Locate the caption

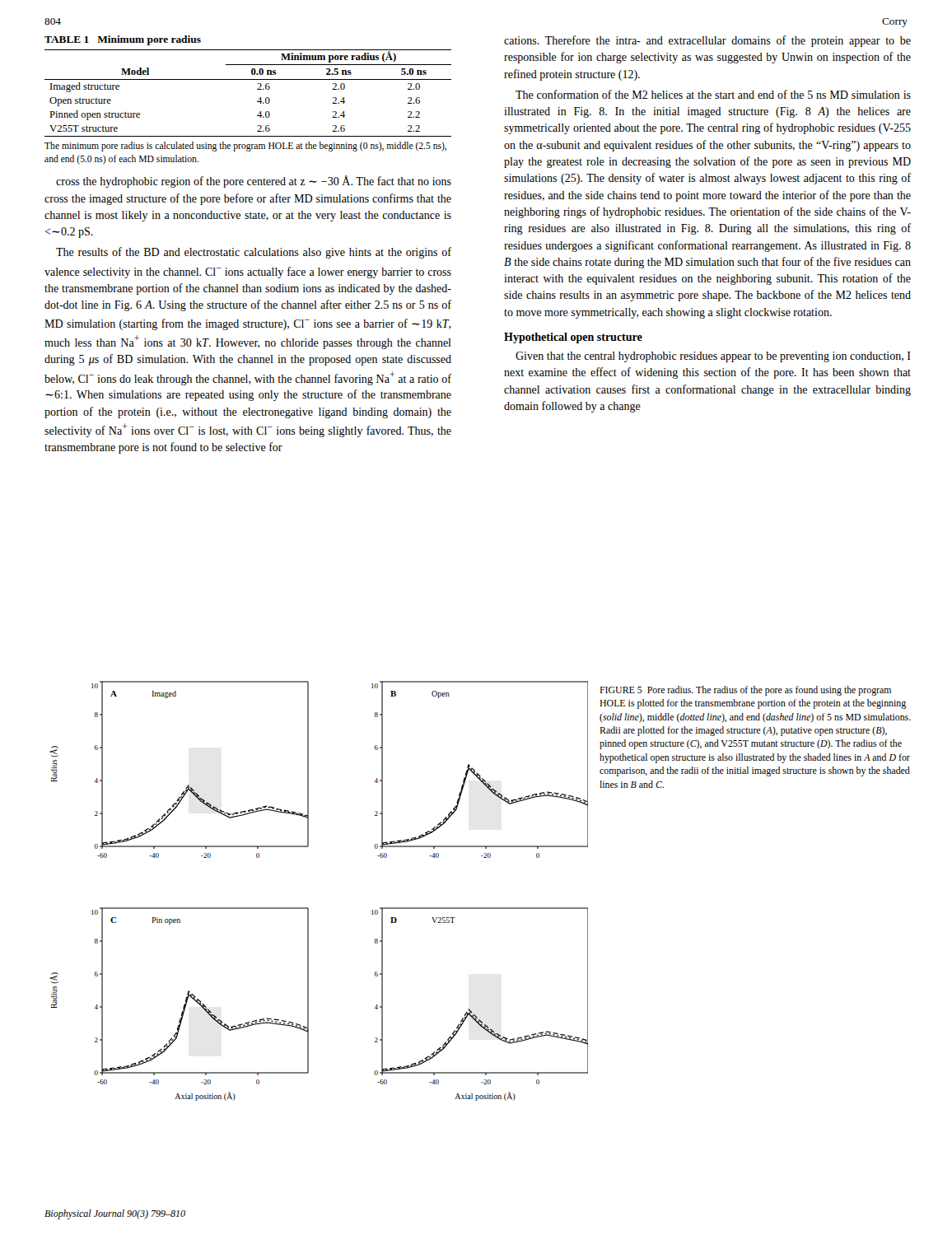(x=755, y=737)
